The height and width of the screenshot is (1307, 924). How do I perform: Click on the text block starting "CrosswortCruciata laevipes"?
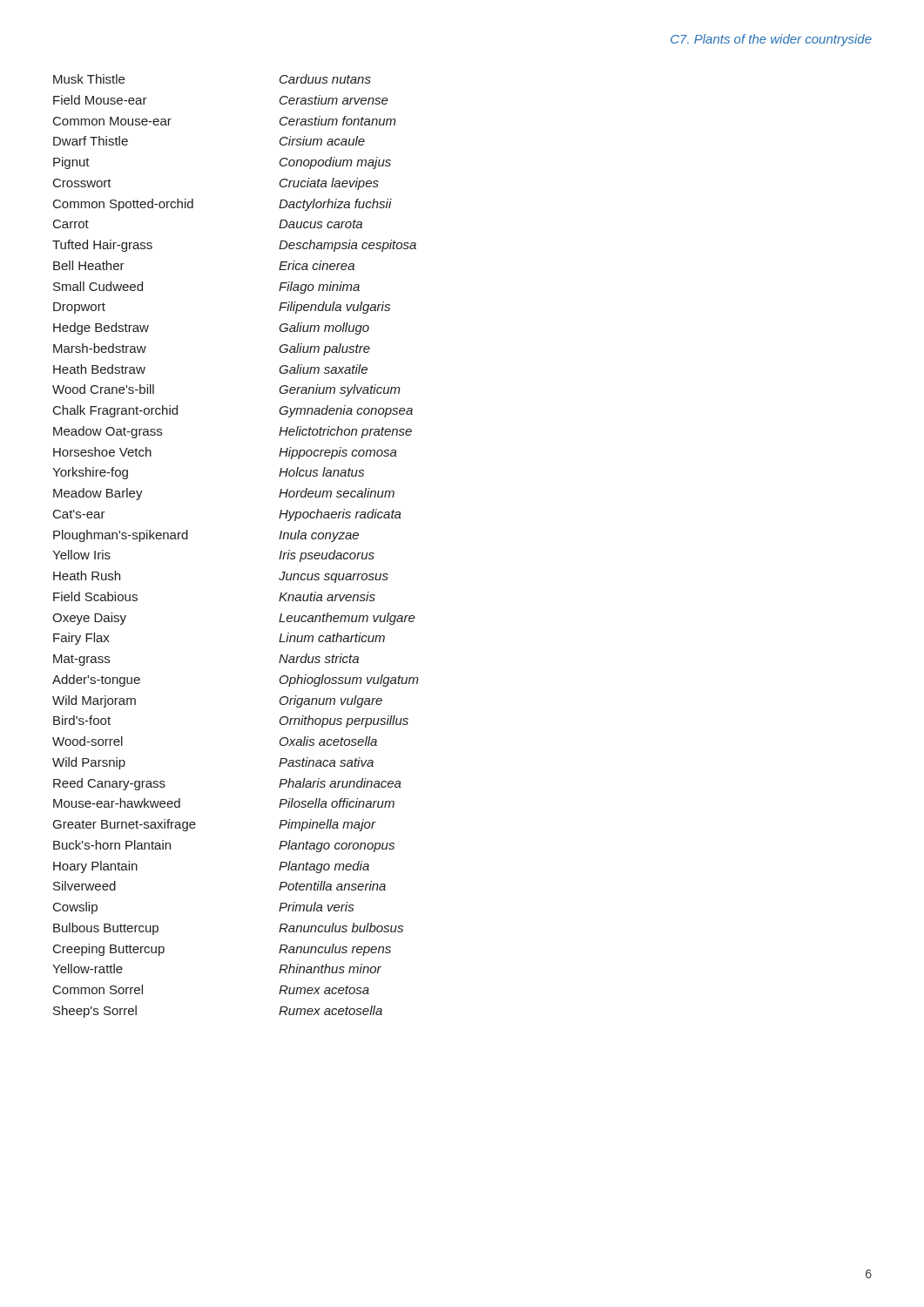tap(76, 183)
